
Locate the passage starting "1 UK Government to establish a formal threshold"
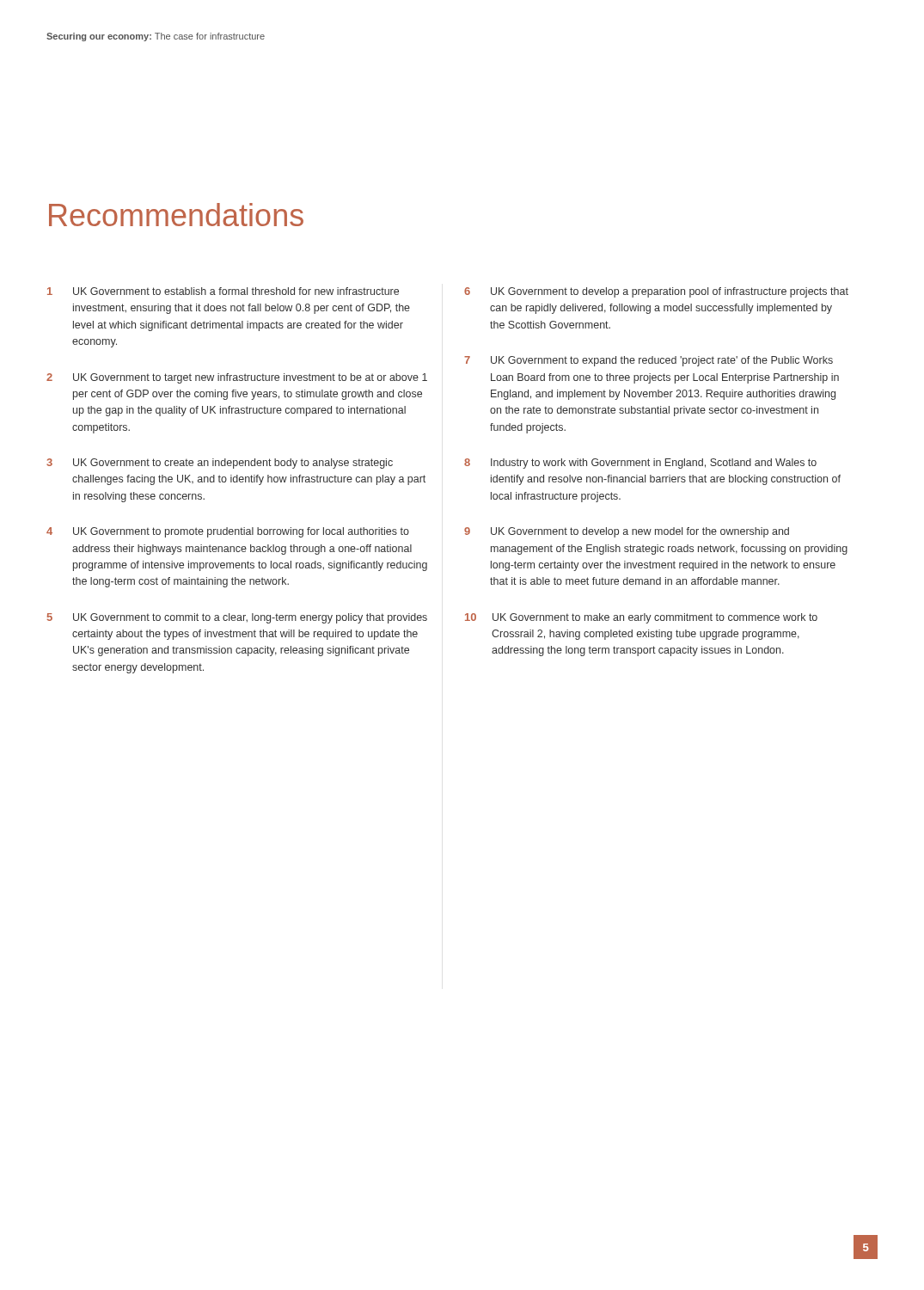tap(239, 317)
